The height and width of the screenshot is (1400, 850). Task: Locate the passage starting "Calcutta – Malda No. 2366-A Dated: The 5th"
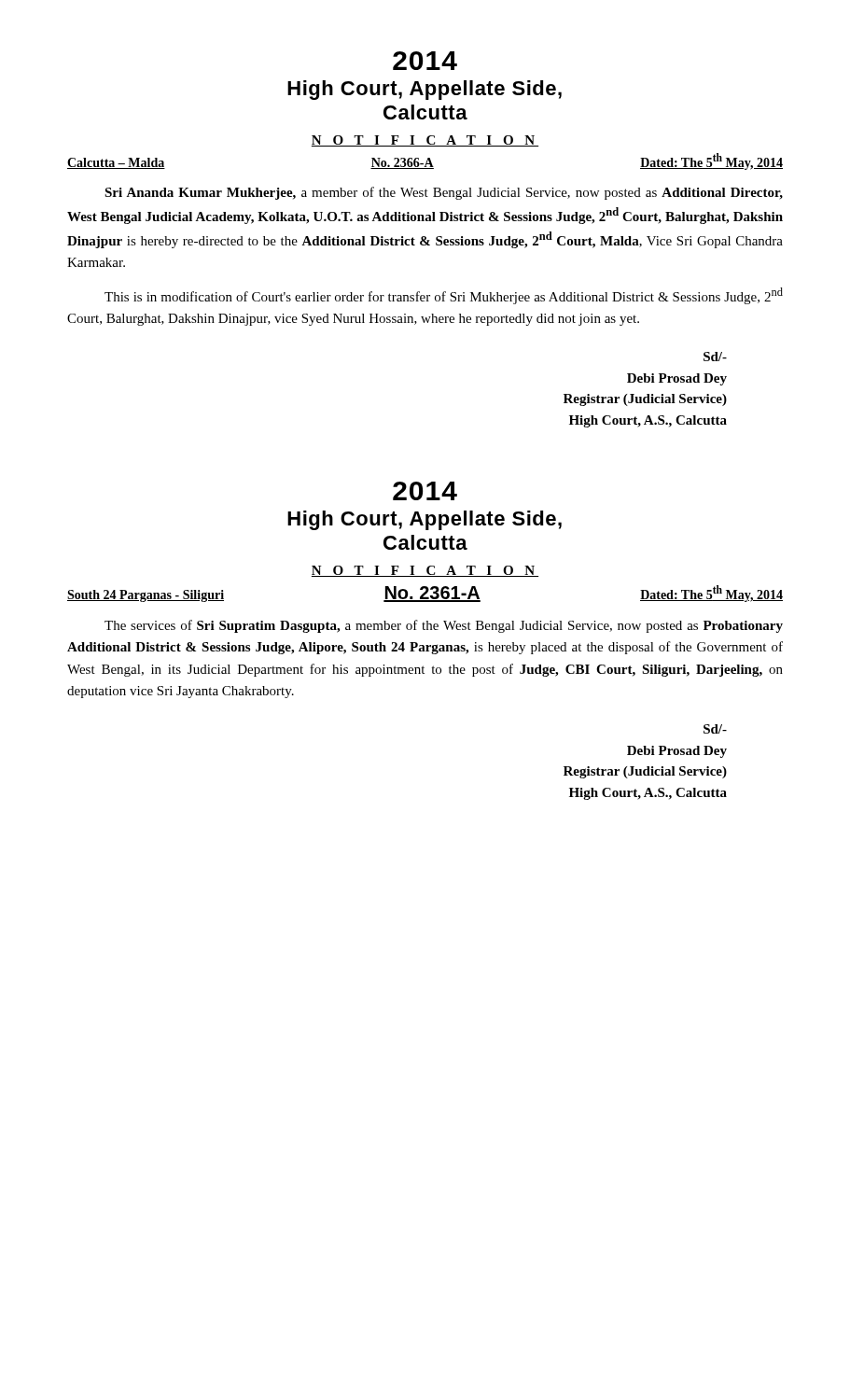425,161
